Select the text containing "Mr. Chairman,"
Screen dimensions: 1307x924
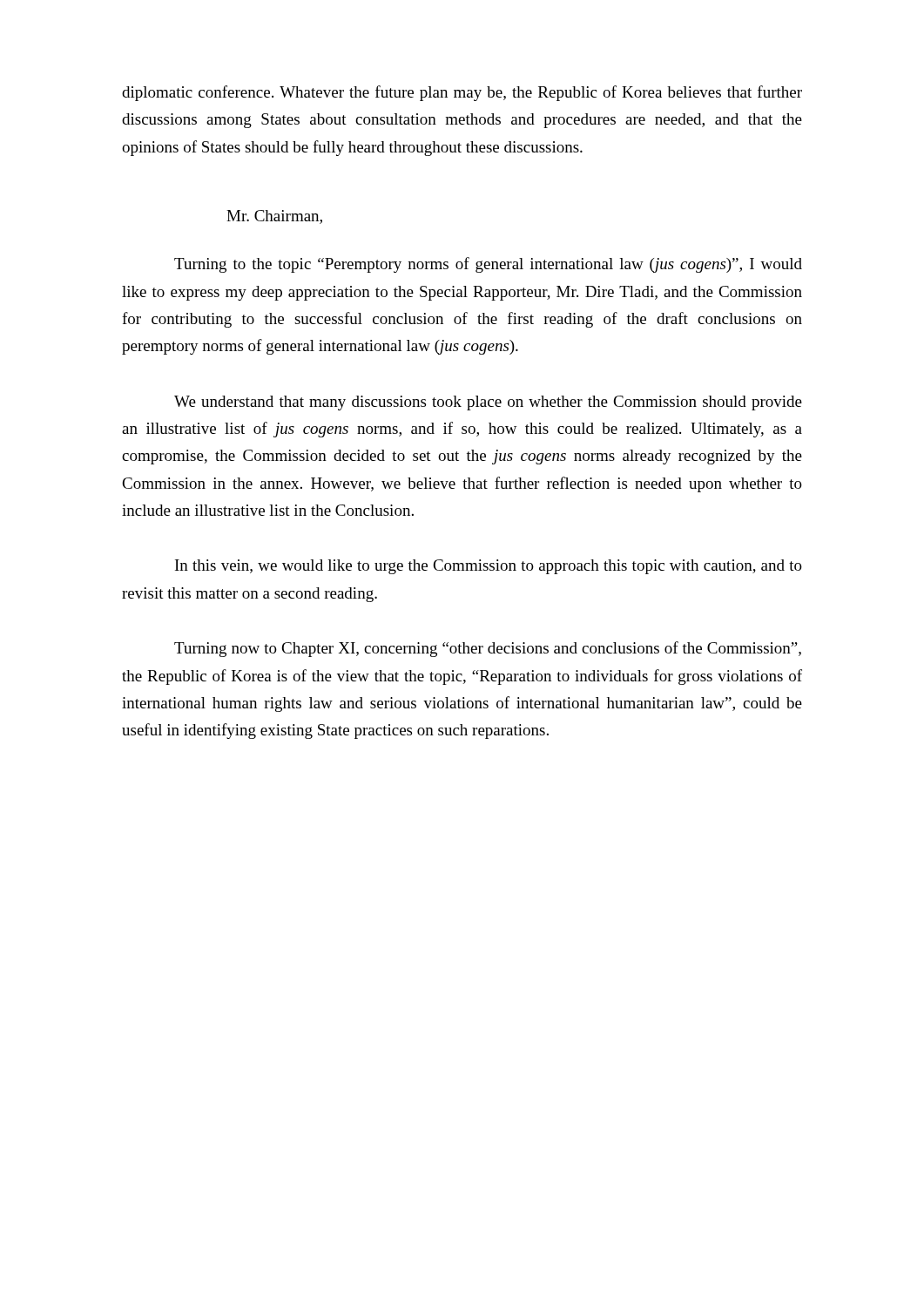pos(275,216)
